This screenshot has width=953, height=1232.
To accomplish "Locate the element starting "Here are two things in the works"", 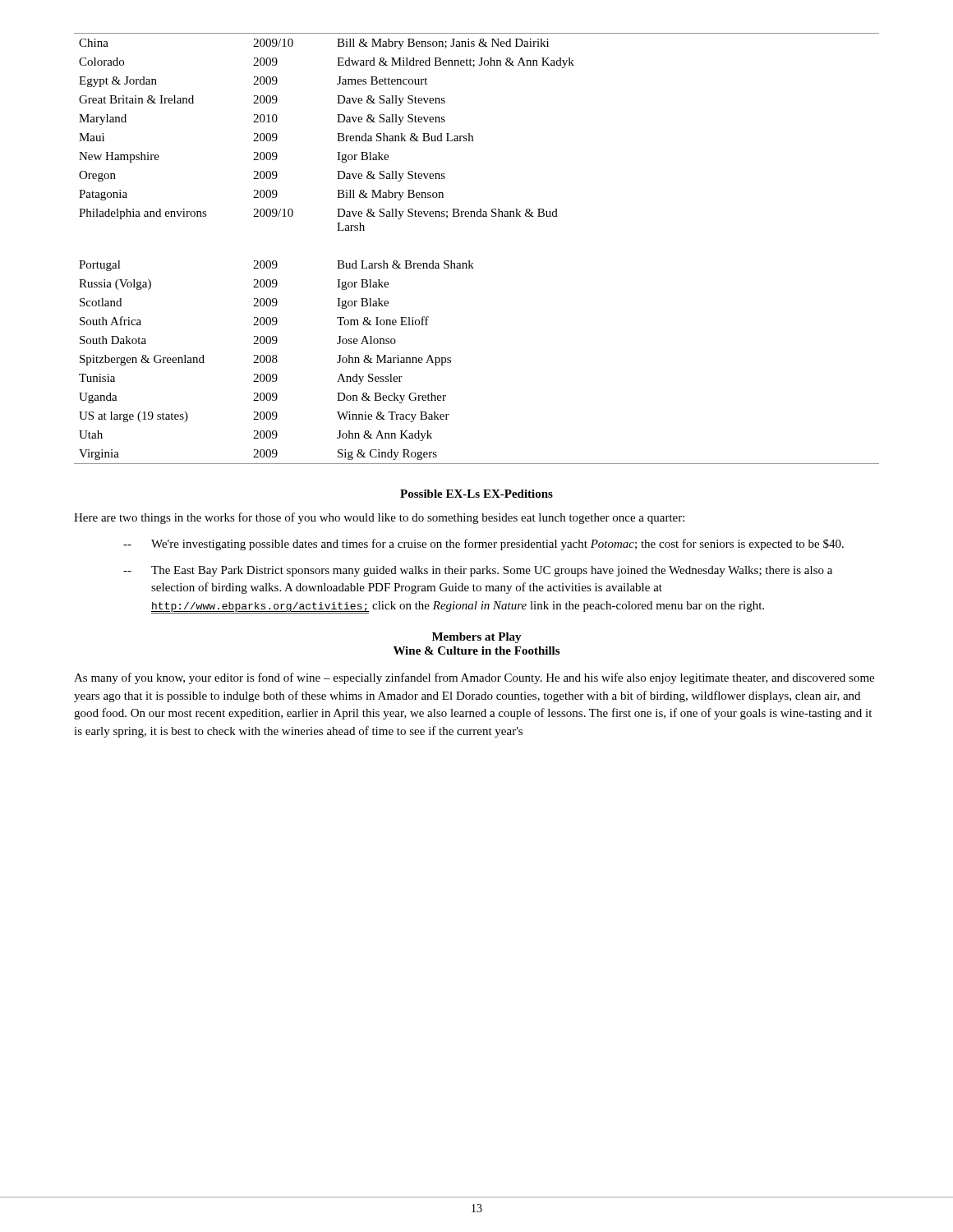I will [x=380, y=517].
